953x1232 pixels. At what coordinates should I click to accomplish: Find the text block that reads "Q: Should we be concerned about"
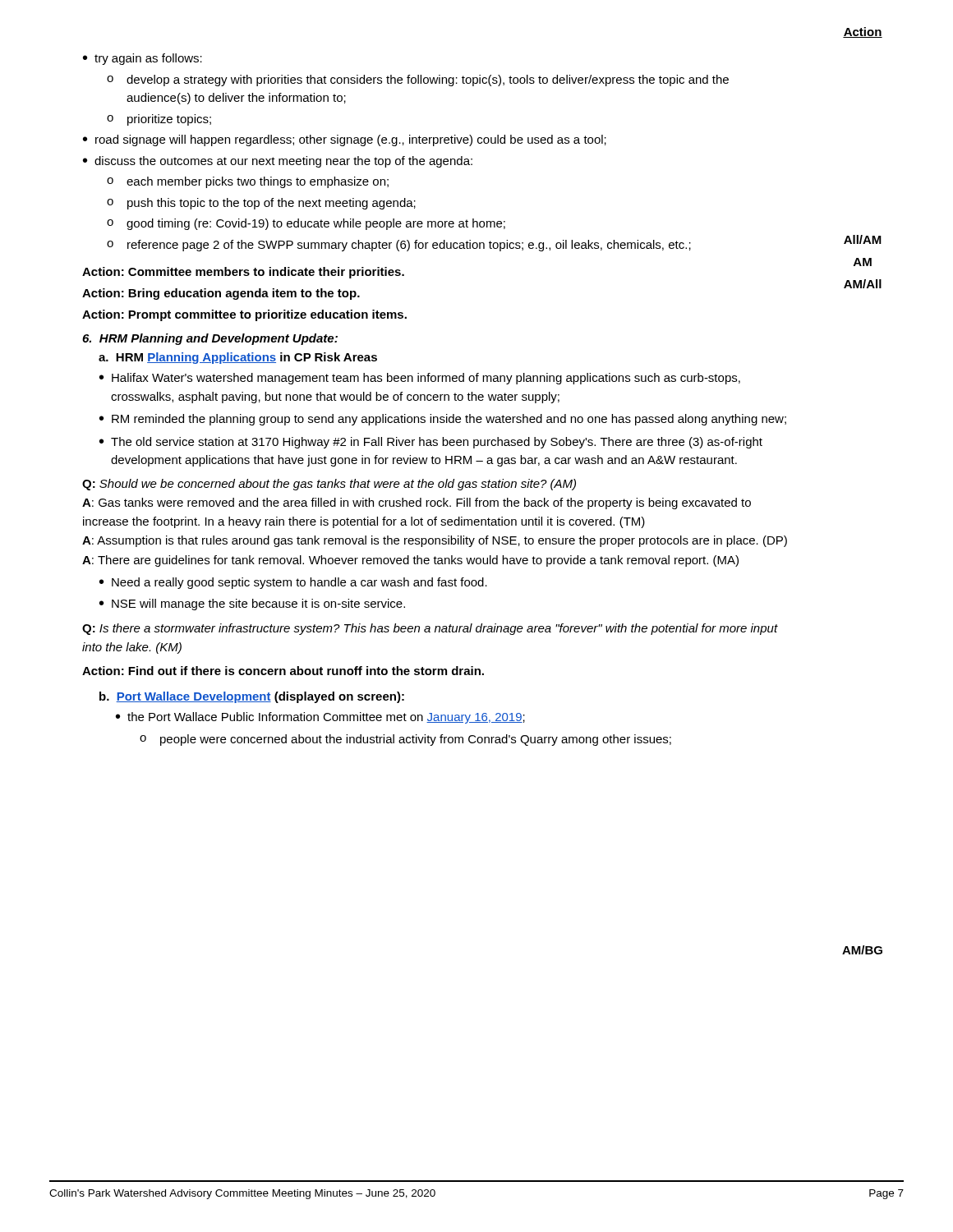click(x=435, y=521)
